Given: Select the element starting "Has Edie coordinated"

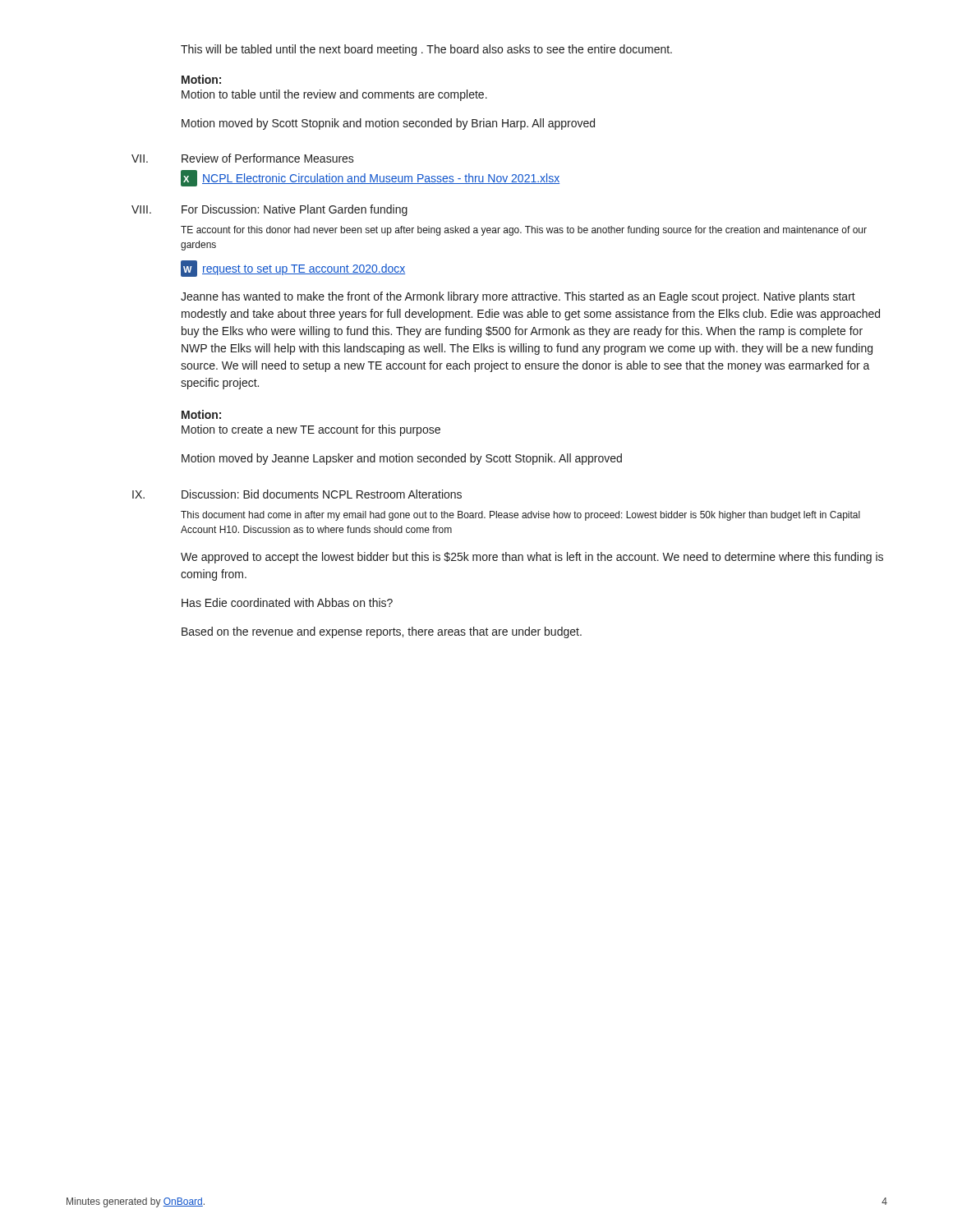Looking at the screenshot, I should pyautogui.click(x=287, y=602).
